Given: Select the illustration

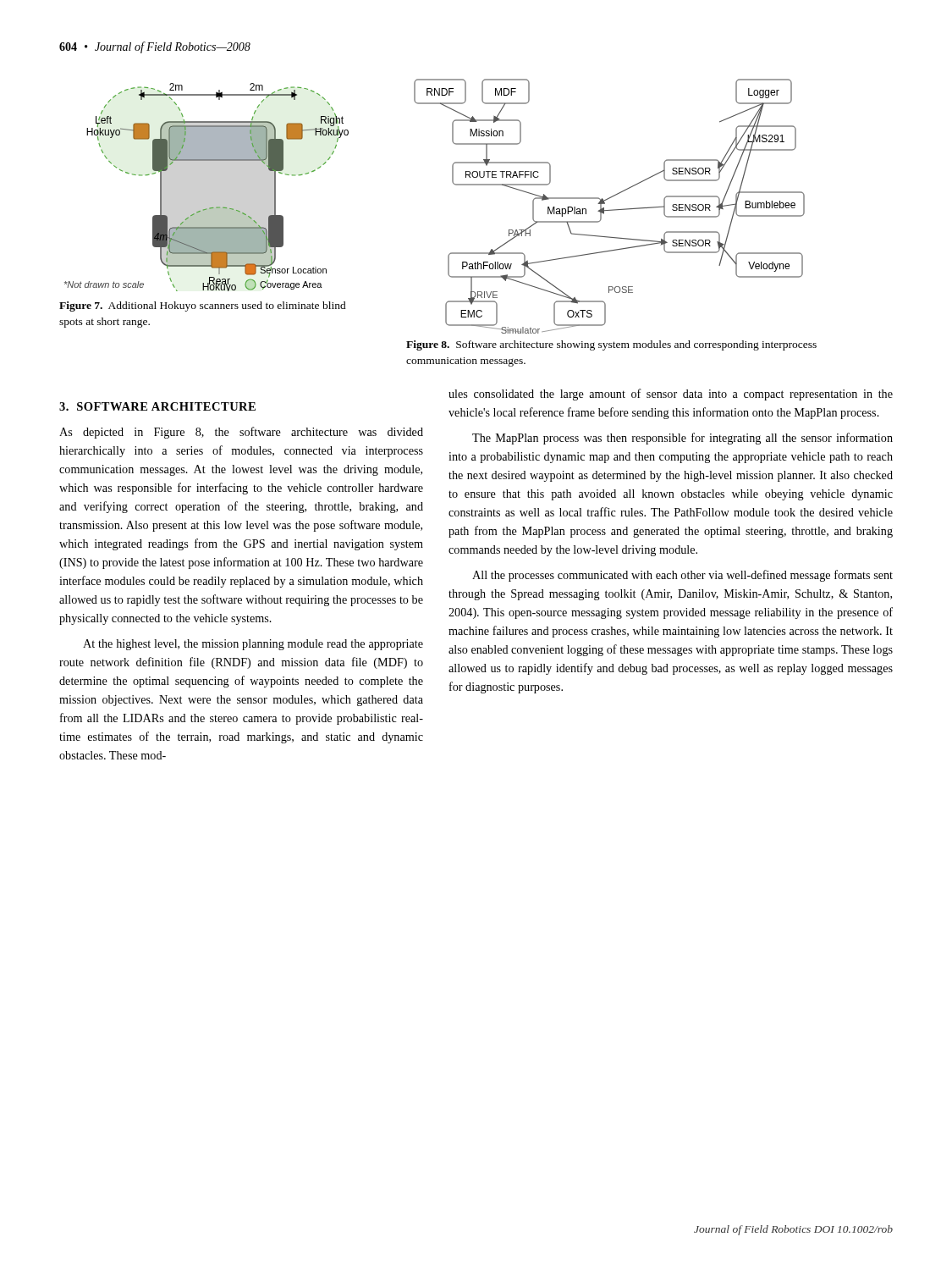Looking at the screenshot, I should coord(220,181).
